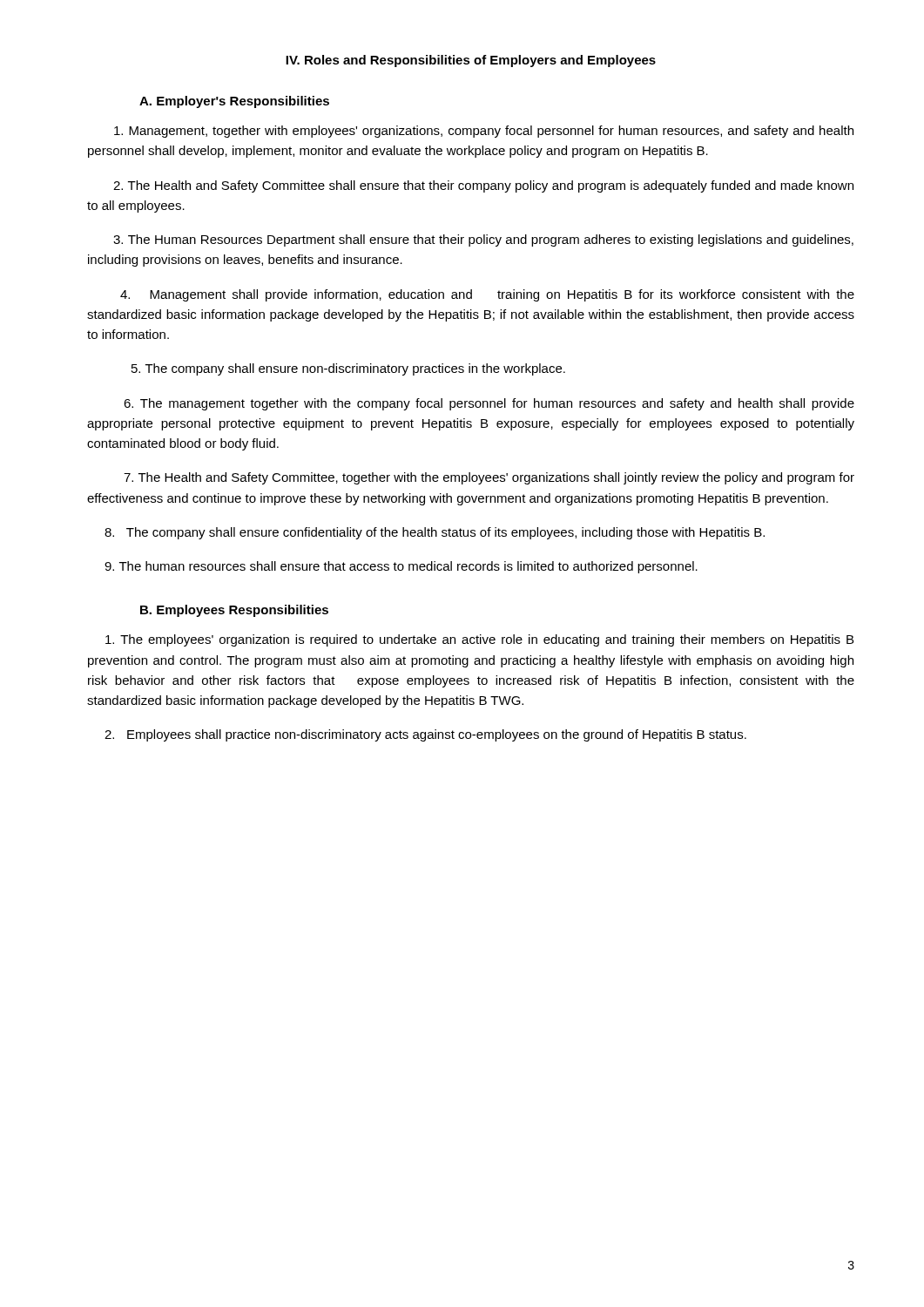Navigate to the region starting "4. Management shall provide information, education and"
Screen dimensions: 1307x924
[x=471, y=314]
